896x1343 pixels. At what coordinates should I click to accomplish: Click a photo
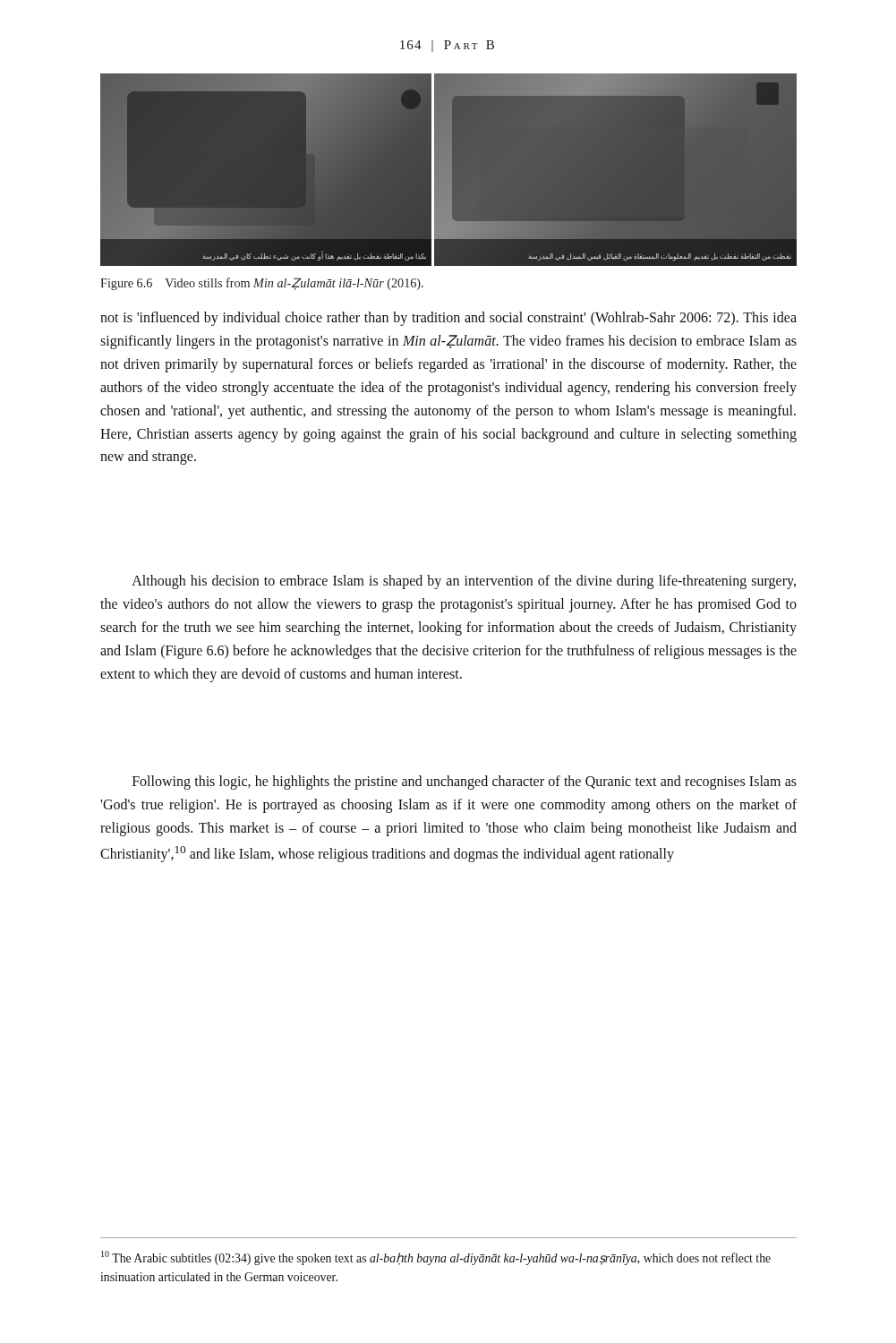tap(448, 170)
